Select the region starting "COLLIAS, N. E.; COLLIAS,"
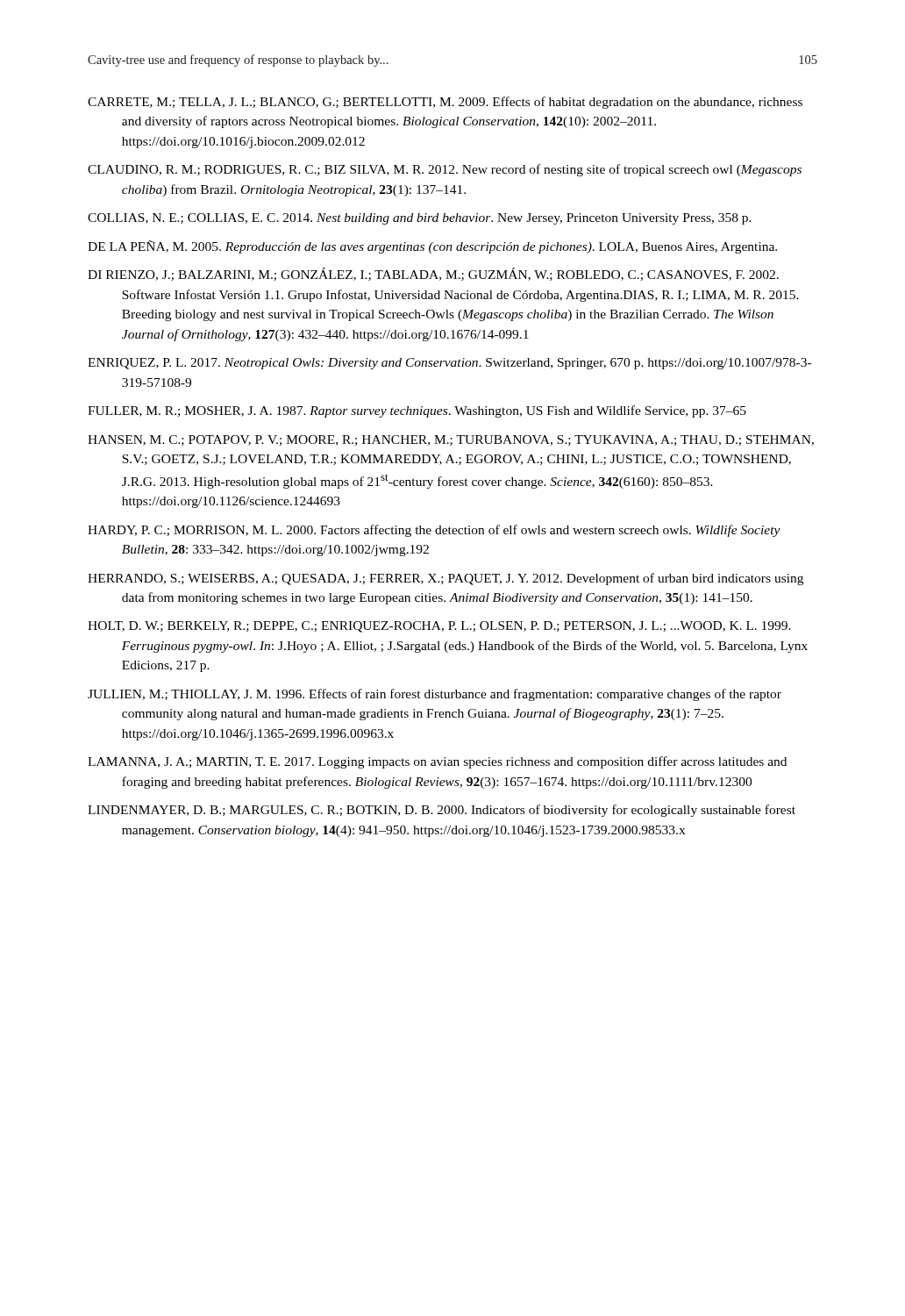This screenshot has width=905, height=1316. click(420, 217)
